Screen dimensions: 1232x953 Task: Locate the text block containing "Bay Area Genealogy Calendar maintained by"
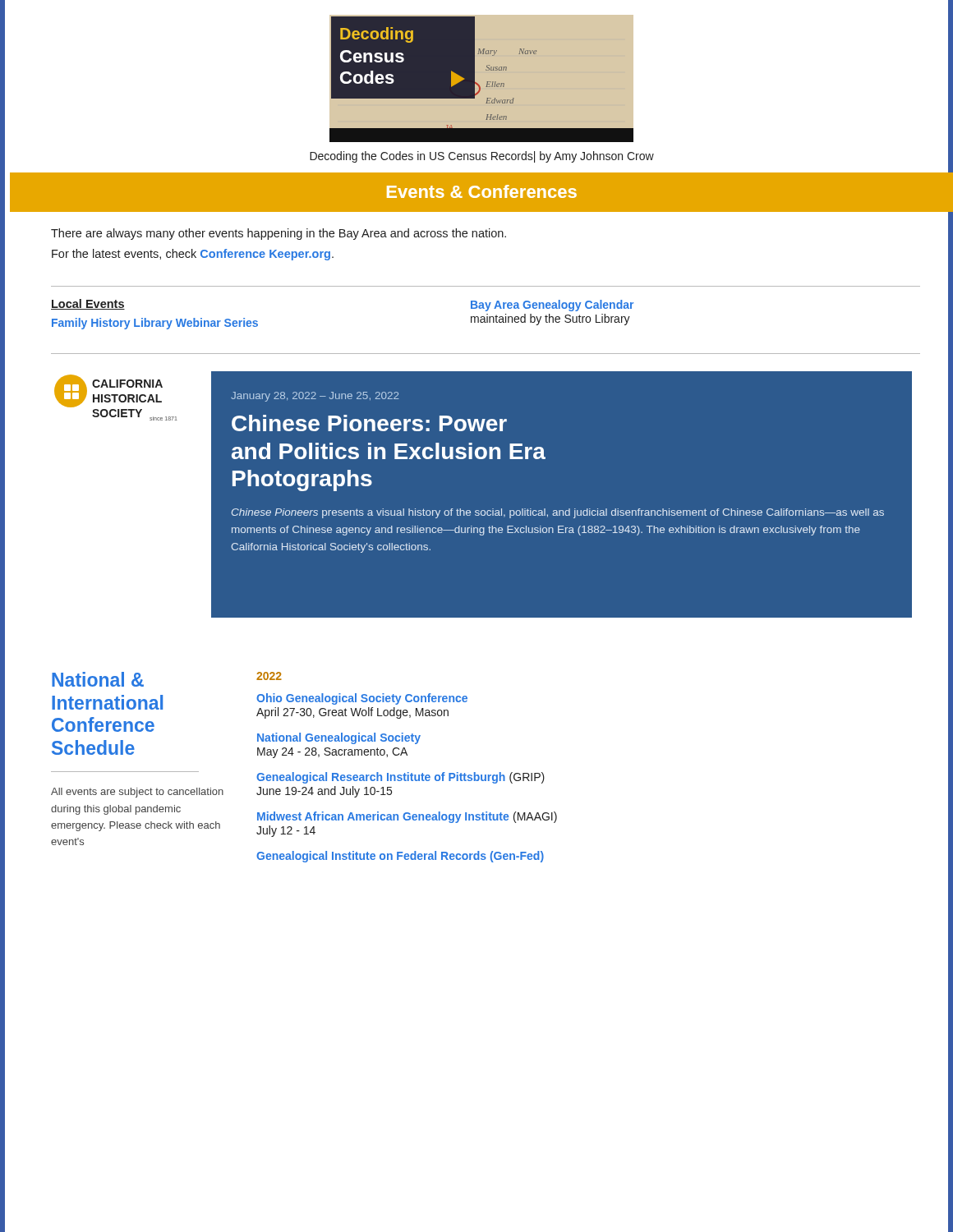click(x=552, y=312)
